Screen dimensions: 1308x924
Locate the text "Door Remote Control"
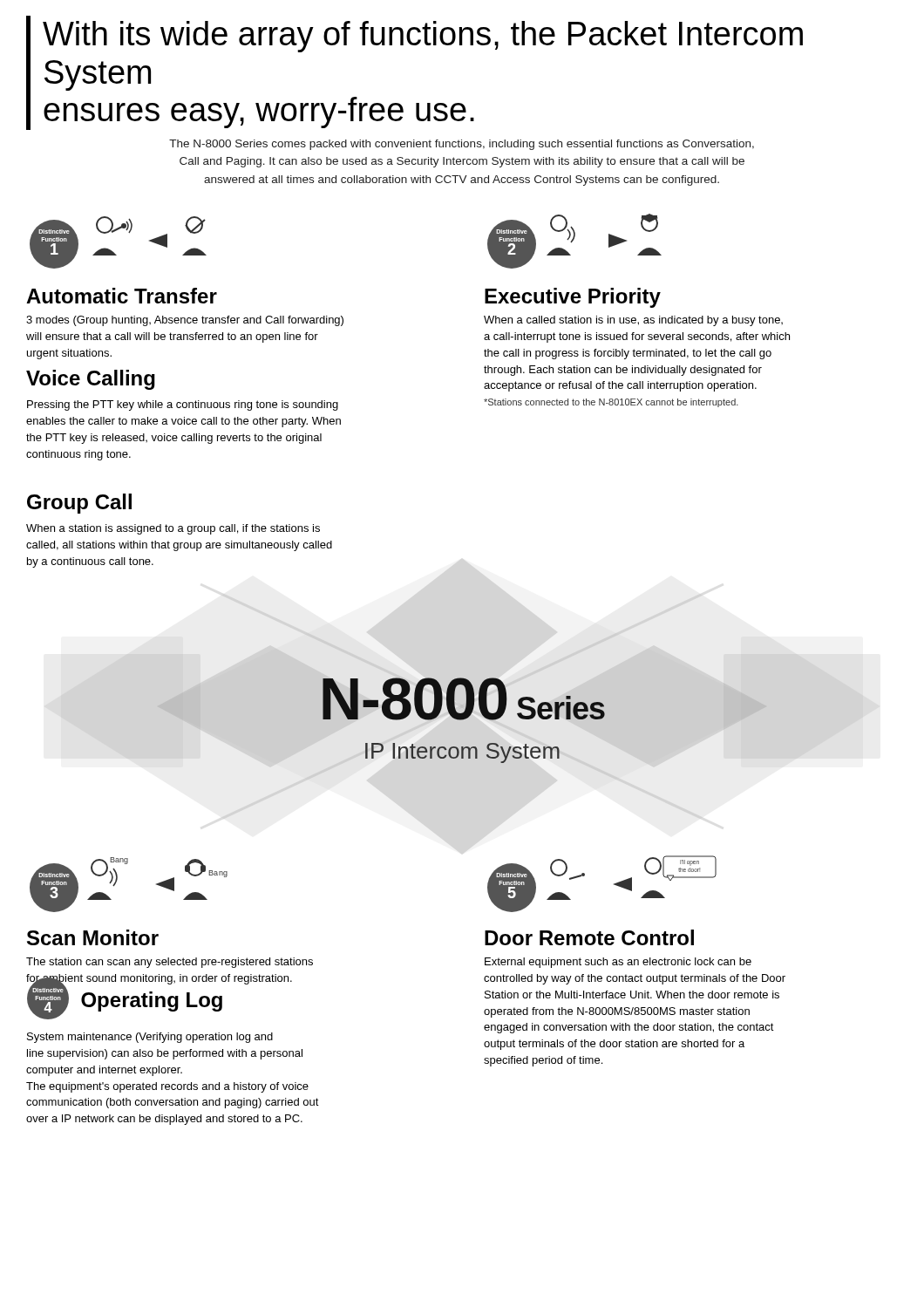point(691,938)
